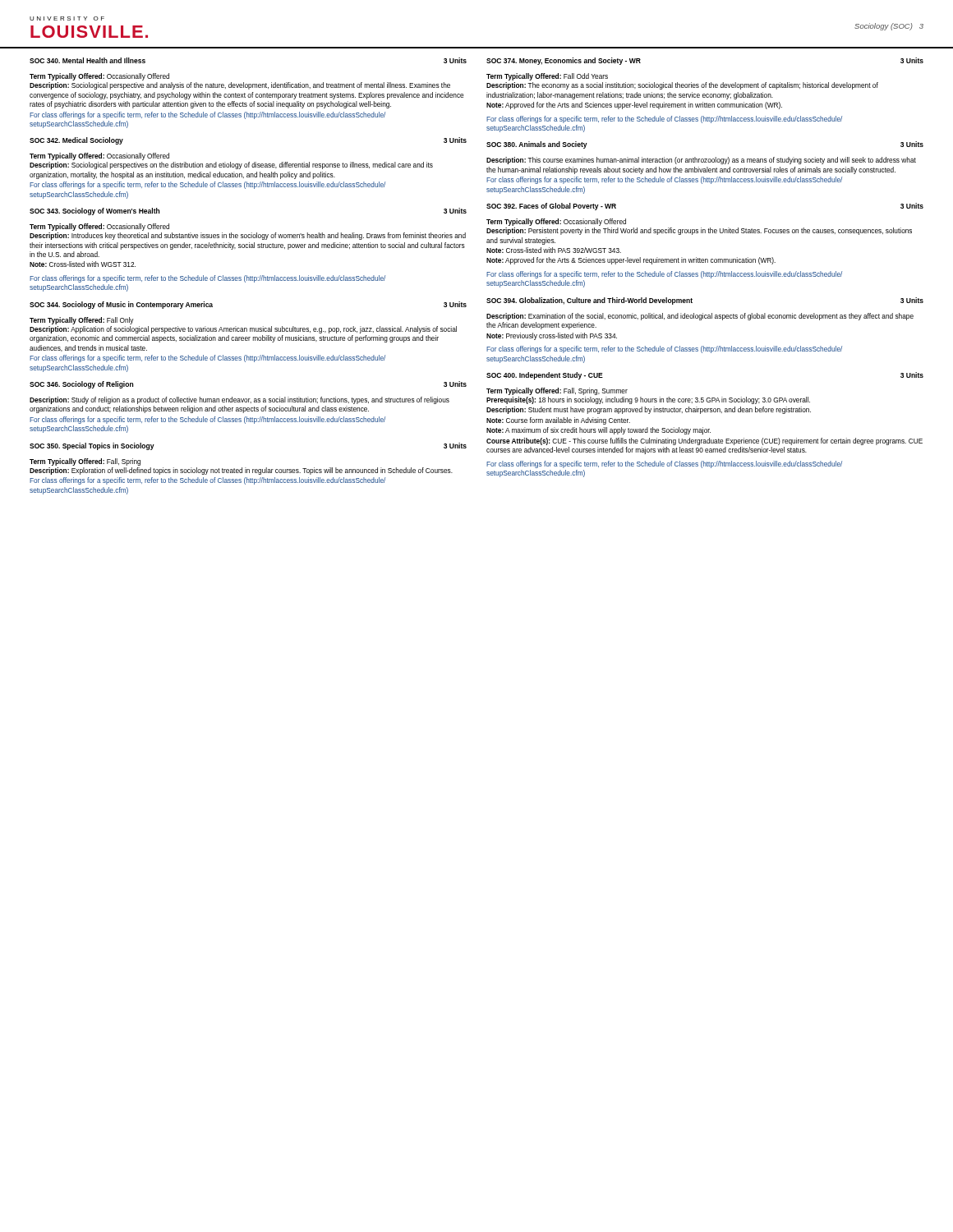Locate the text block starting "Term Typically Offered: Fall, Spring Description: Exploration of"
The image size is (953, 1232).
pyautogui.click(x=248, y=476)
